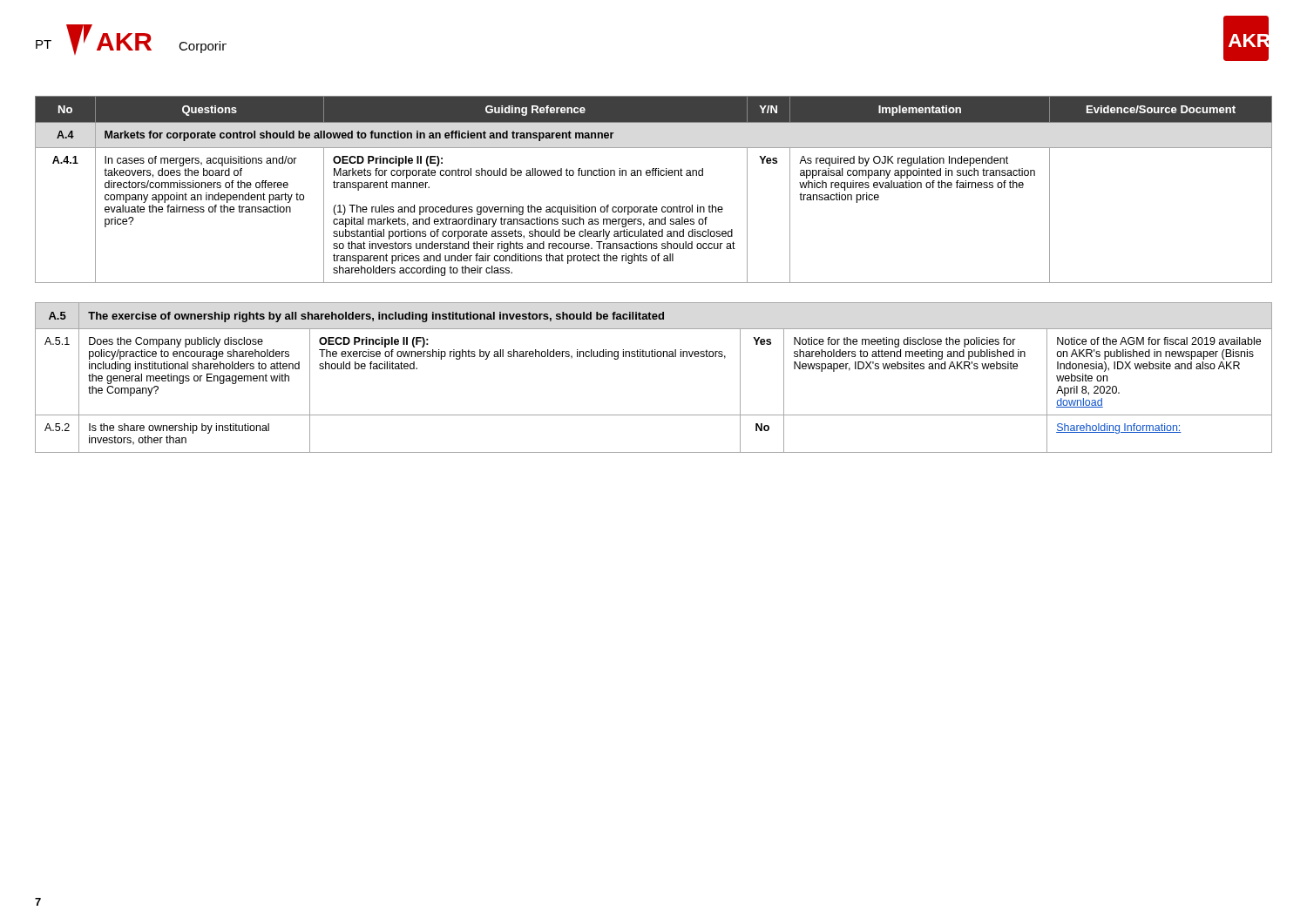Select the table that reads "Is the share ownership by"
Viewport: 1307px width, 924px height.
(654, 378)
